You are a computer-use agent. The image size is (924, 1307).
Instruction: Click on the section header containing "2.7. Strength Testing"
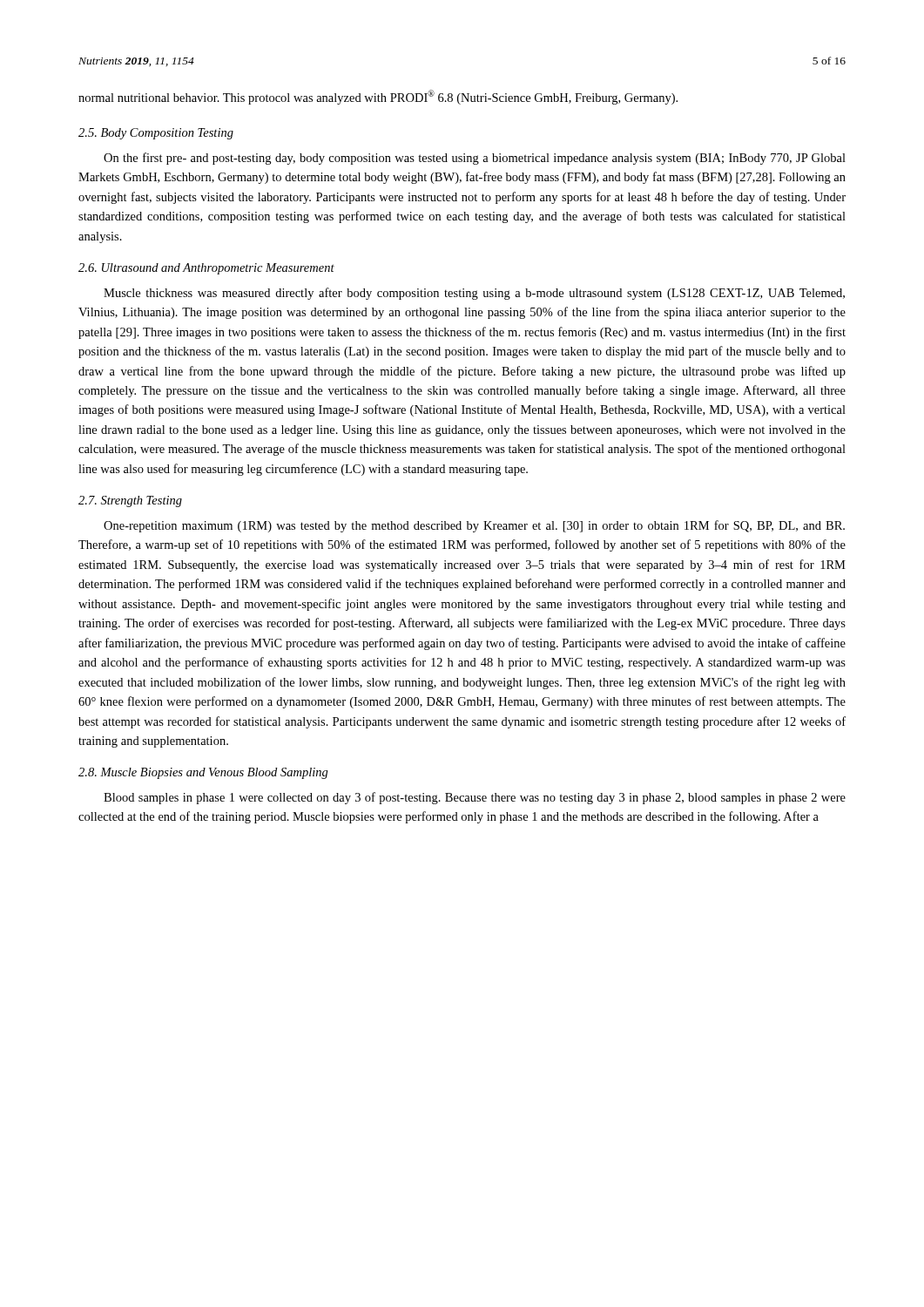click(130, 500)
